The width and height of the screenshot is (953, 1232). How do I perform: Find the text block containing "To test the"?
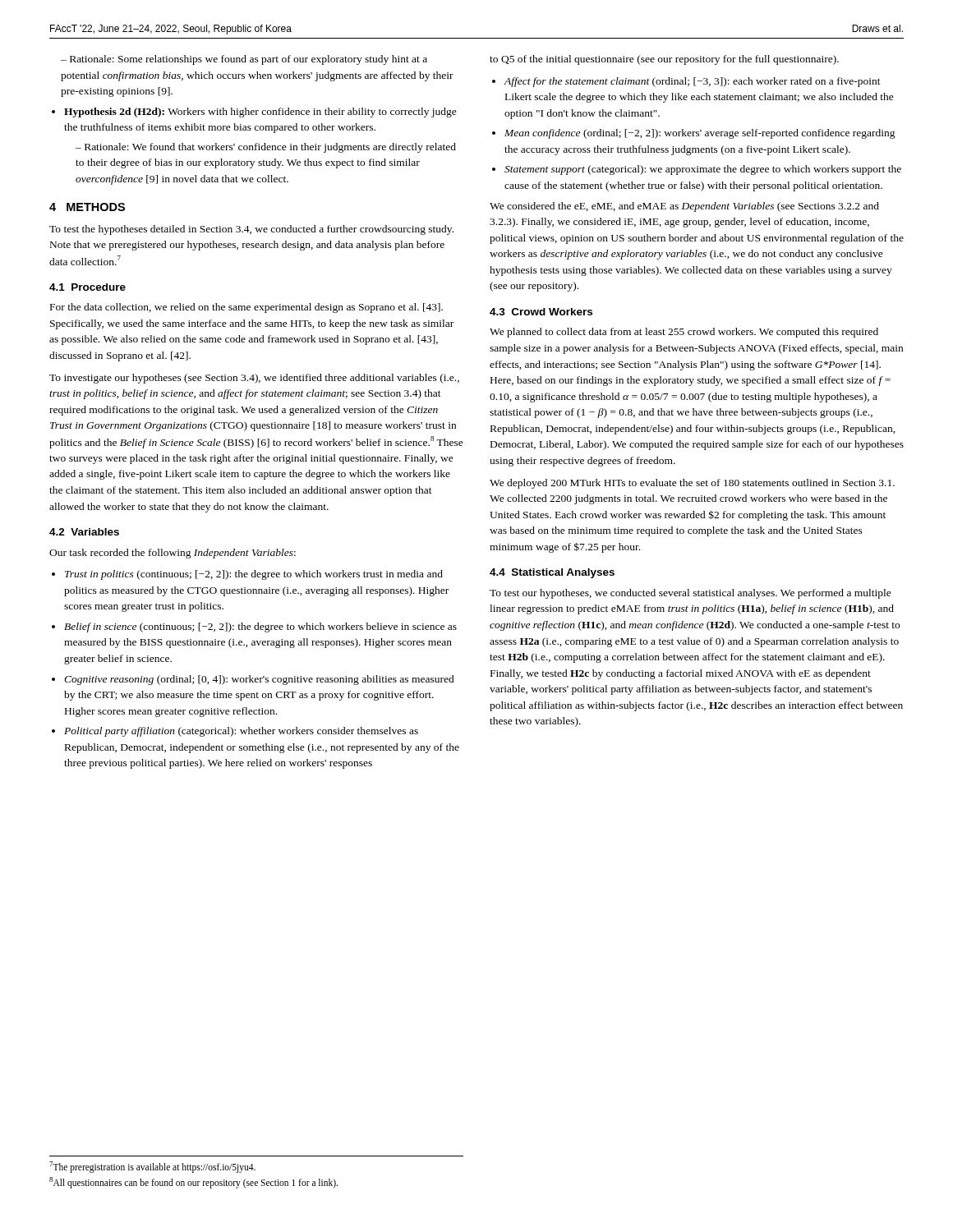pyautogui.click(x=256, y=245)
